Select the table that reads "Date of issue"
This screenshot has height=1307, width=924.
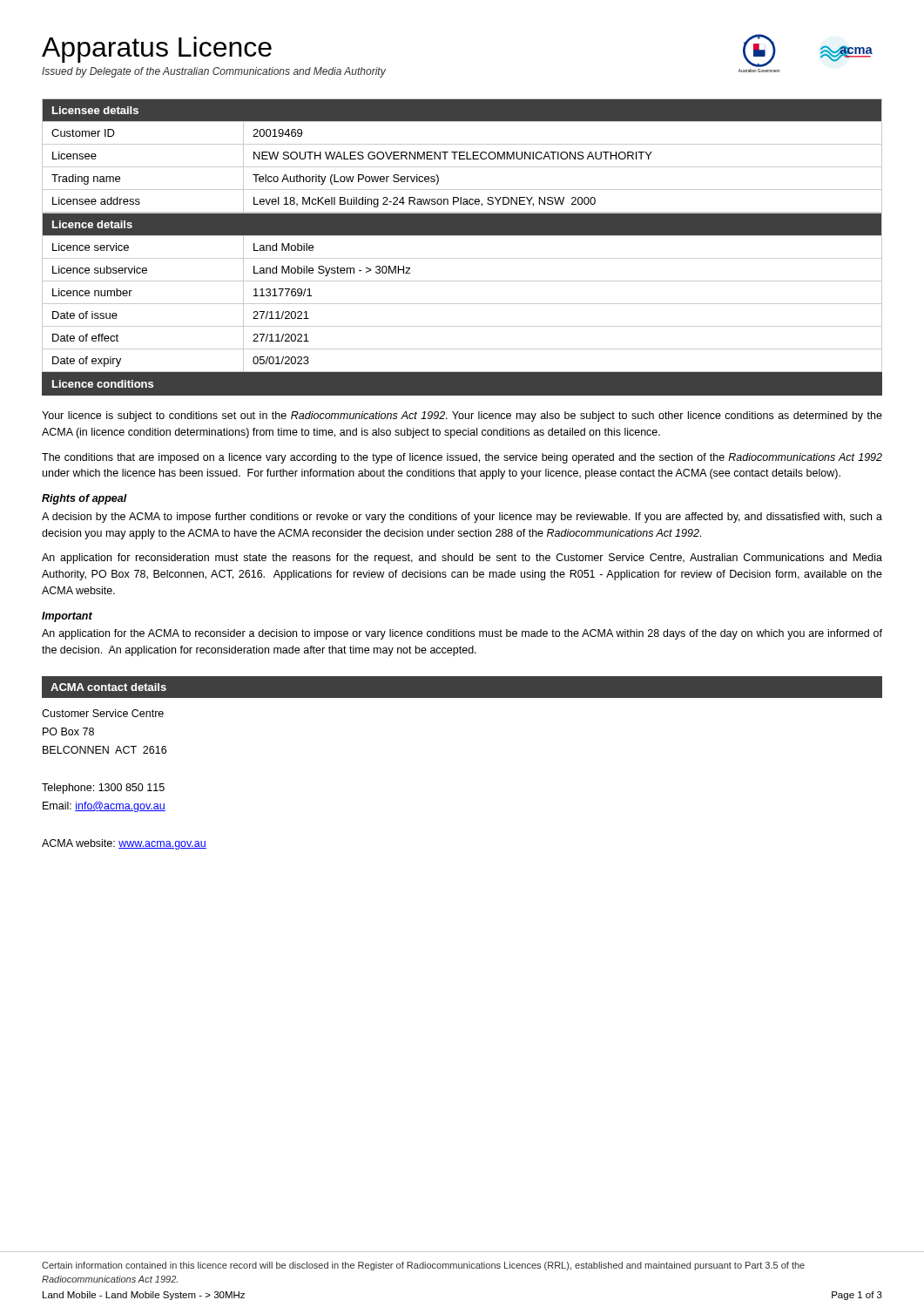[x=462, y=292]
